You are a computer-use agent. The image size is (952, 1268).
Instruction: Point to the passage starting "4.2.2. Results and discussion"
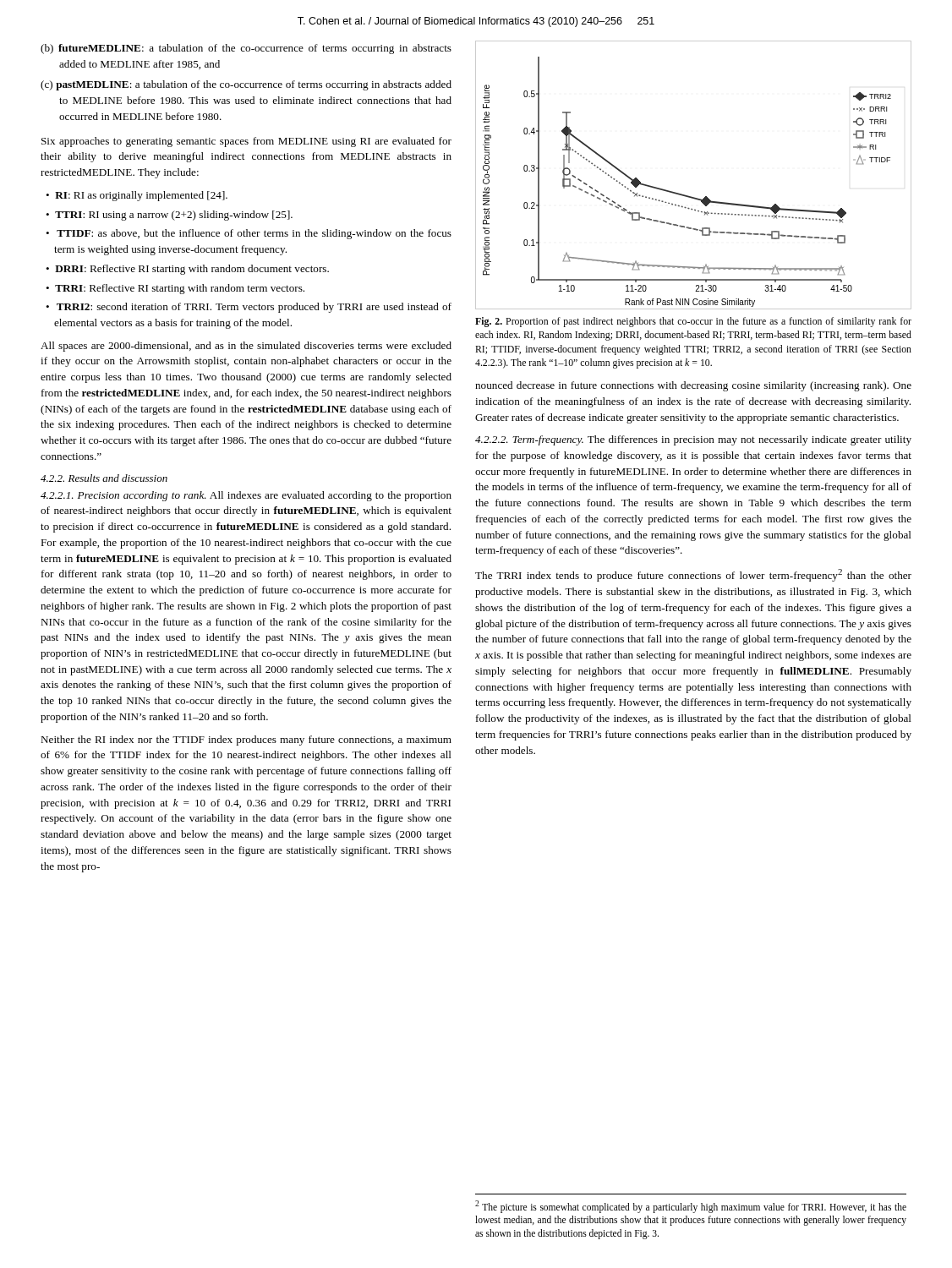pyautogui.click(x=104, y=478)
